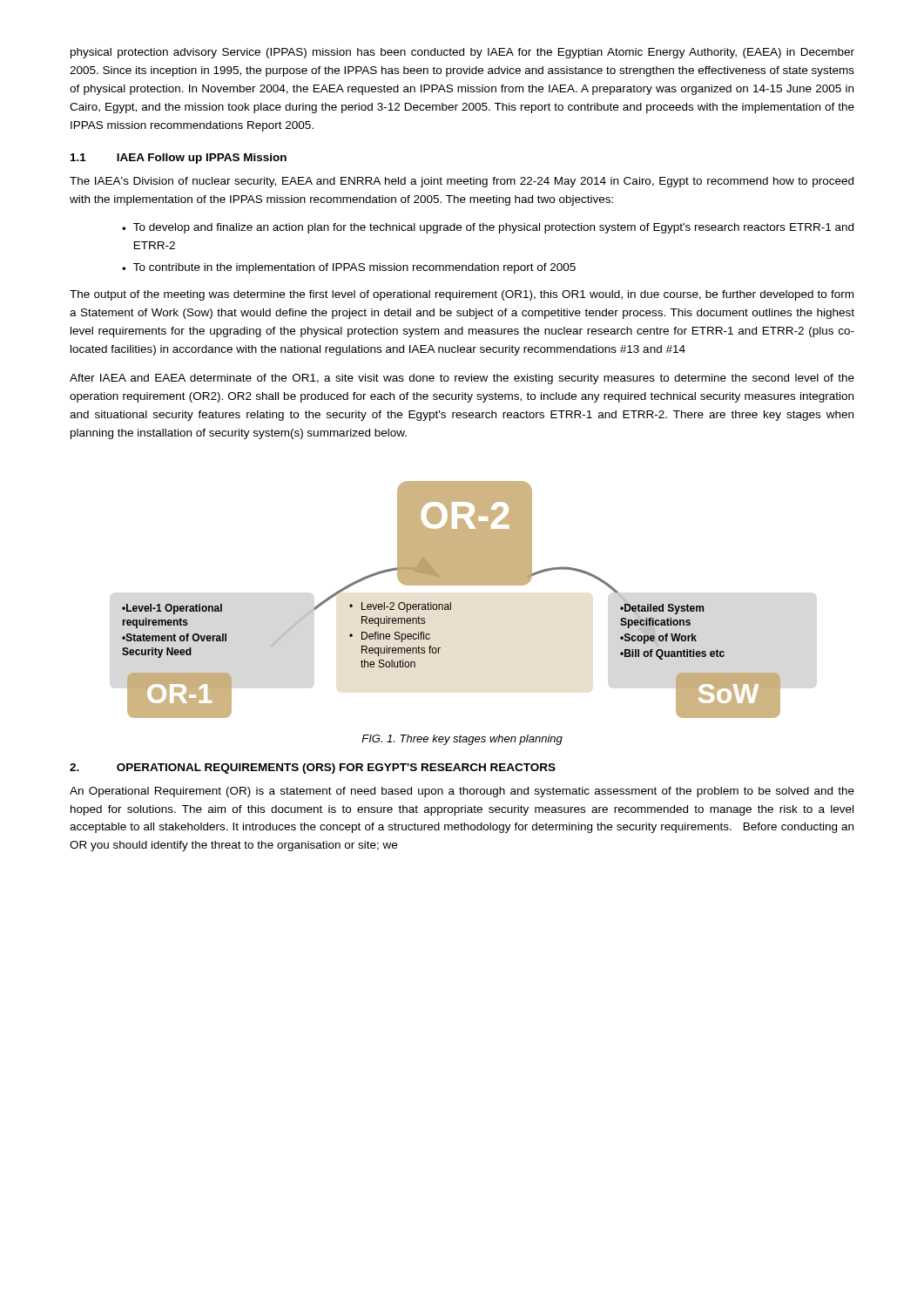This screenshot has height=1307, width=924.
Task: Find the block on this page that starts "The output of the meeting was determine the"
Action: 462,322
